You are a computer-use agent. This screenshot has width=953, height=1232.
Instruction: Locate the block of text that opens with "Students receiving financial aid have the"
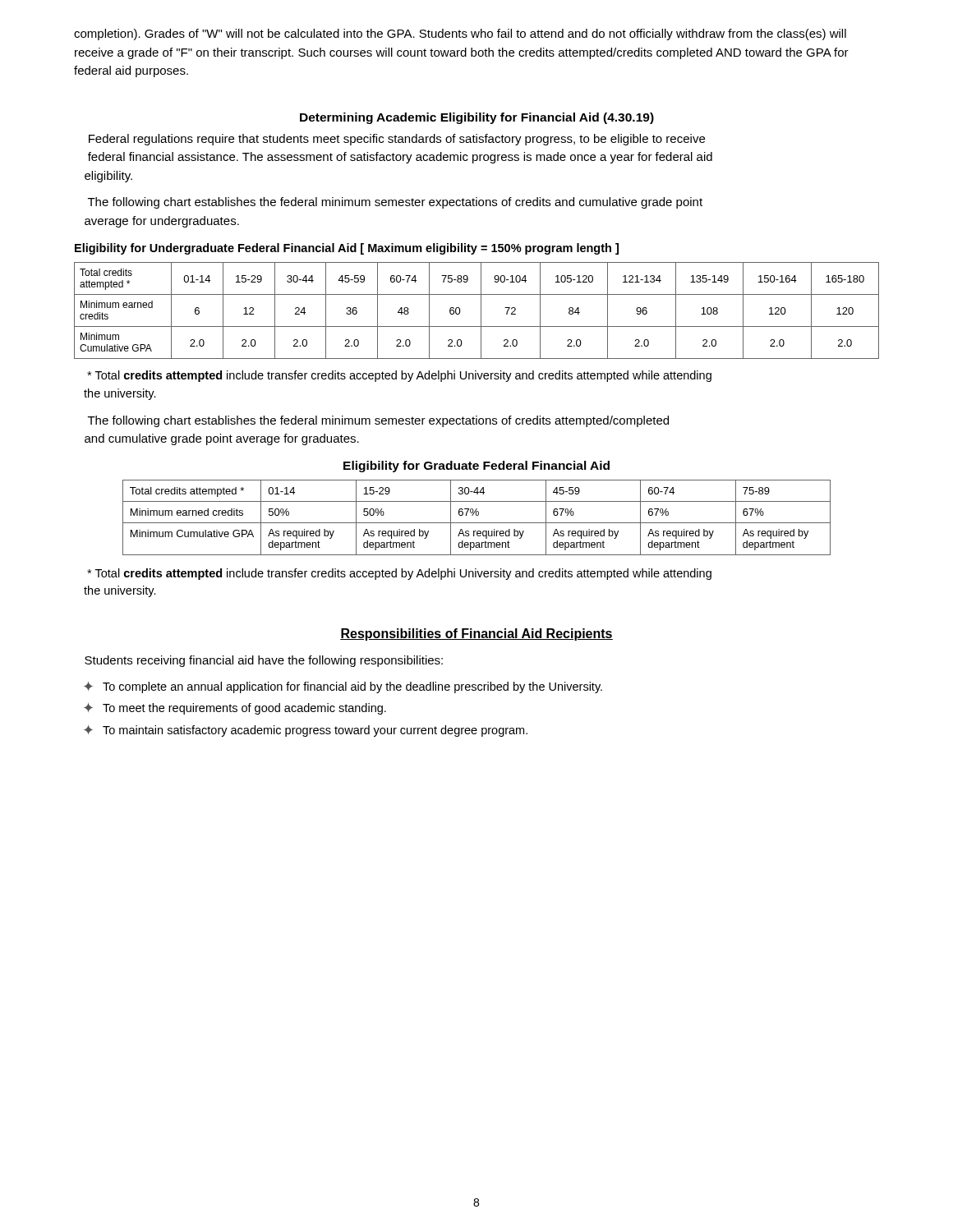click(259, 660)
